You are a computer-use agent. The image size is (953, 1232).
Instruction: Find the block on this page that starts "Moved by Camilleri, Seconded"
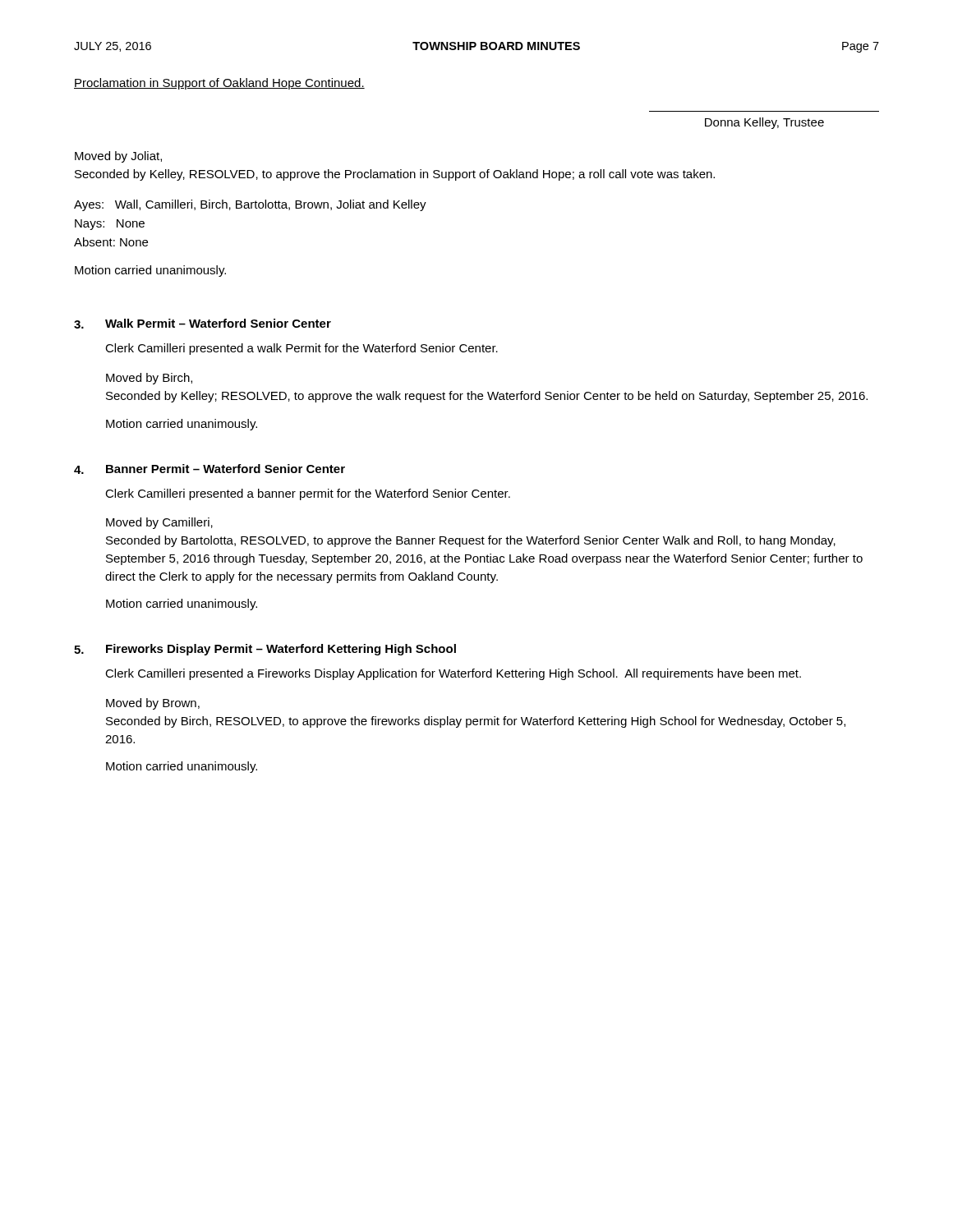484,549
